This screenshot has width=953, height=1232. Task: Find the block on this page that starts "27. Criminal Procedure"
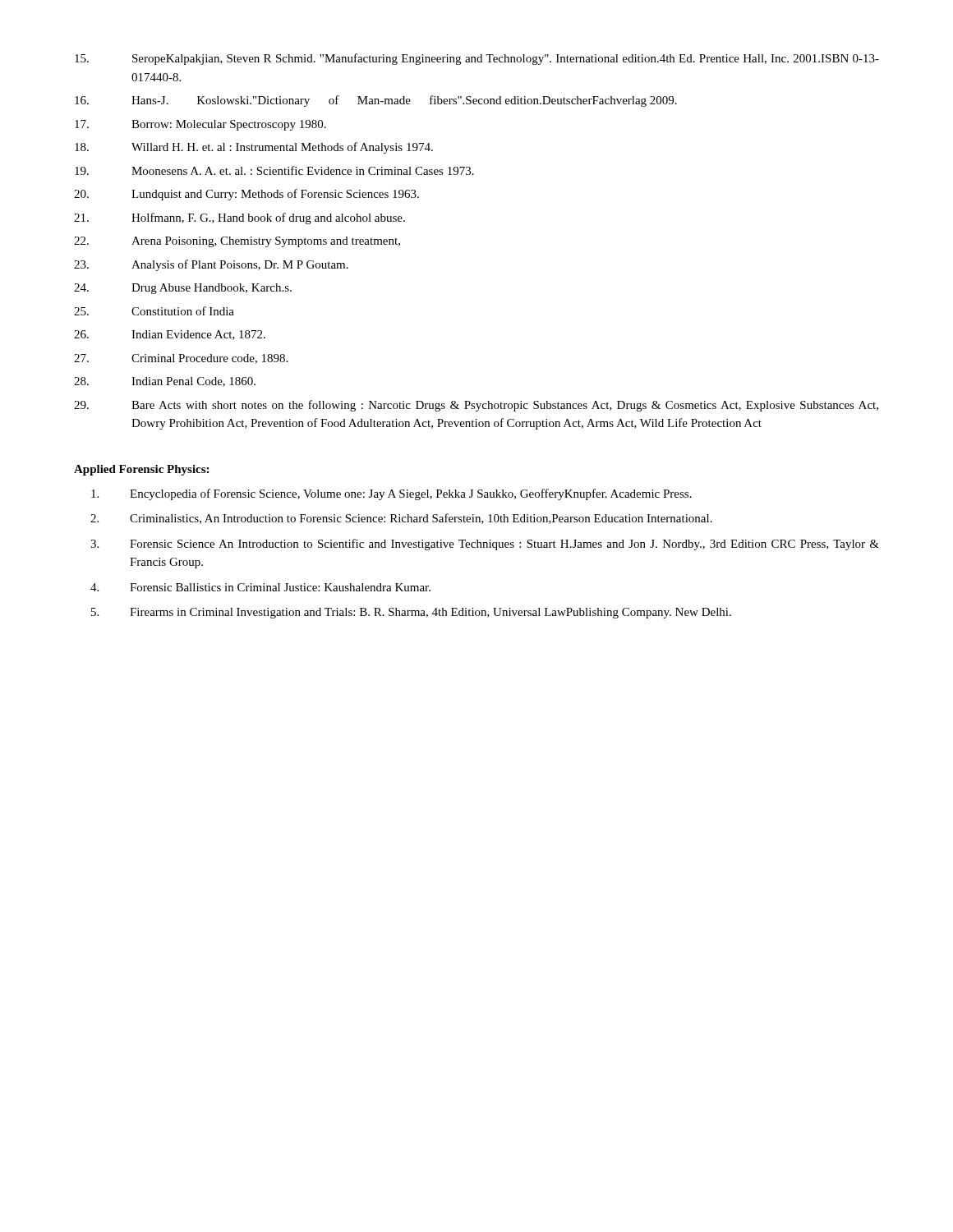click(x=181, y=359)
